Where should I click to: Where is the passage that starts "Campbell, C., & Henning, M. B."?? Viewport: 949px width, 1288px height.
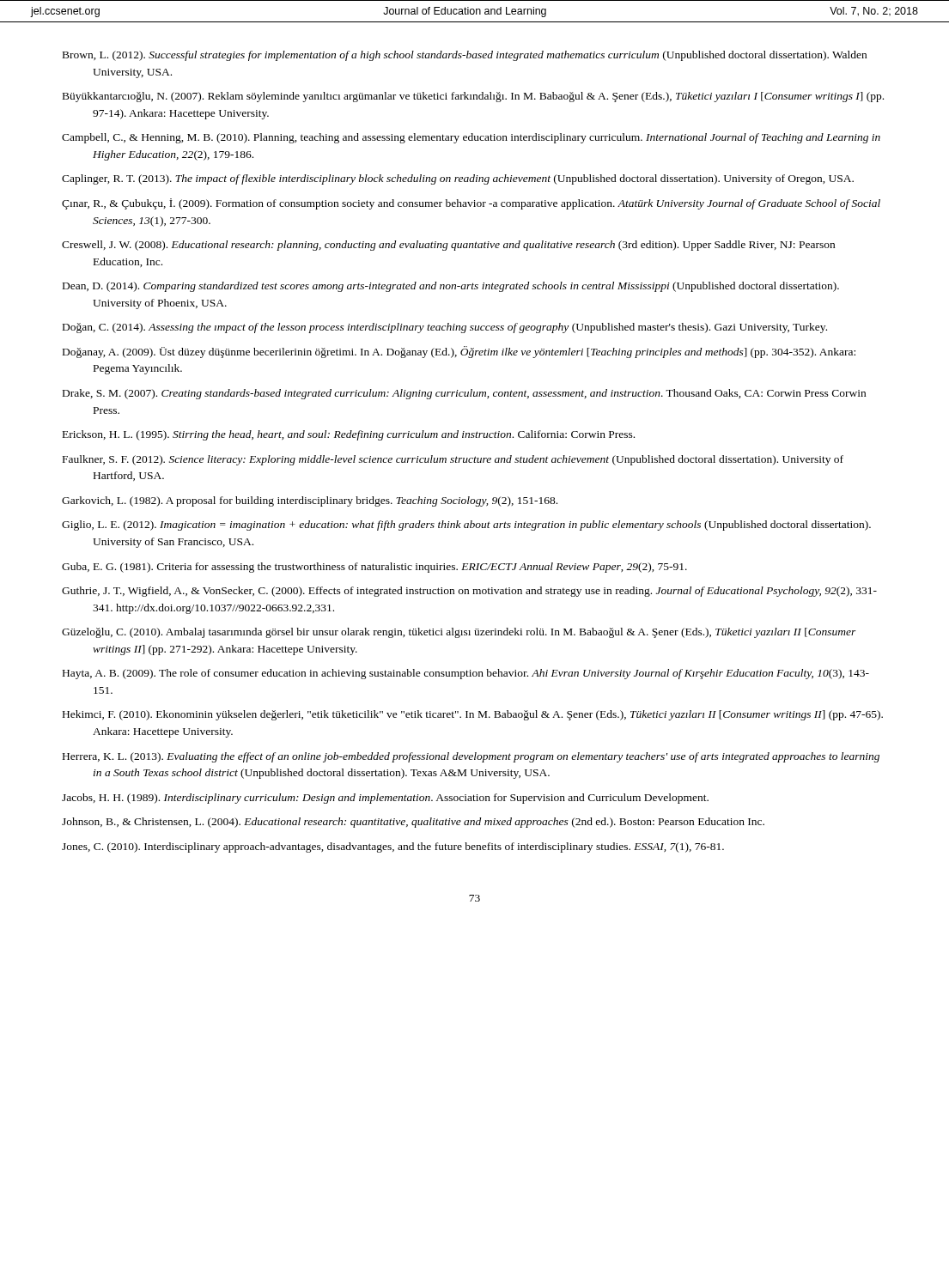pos(471,146)
